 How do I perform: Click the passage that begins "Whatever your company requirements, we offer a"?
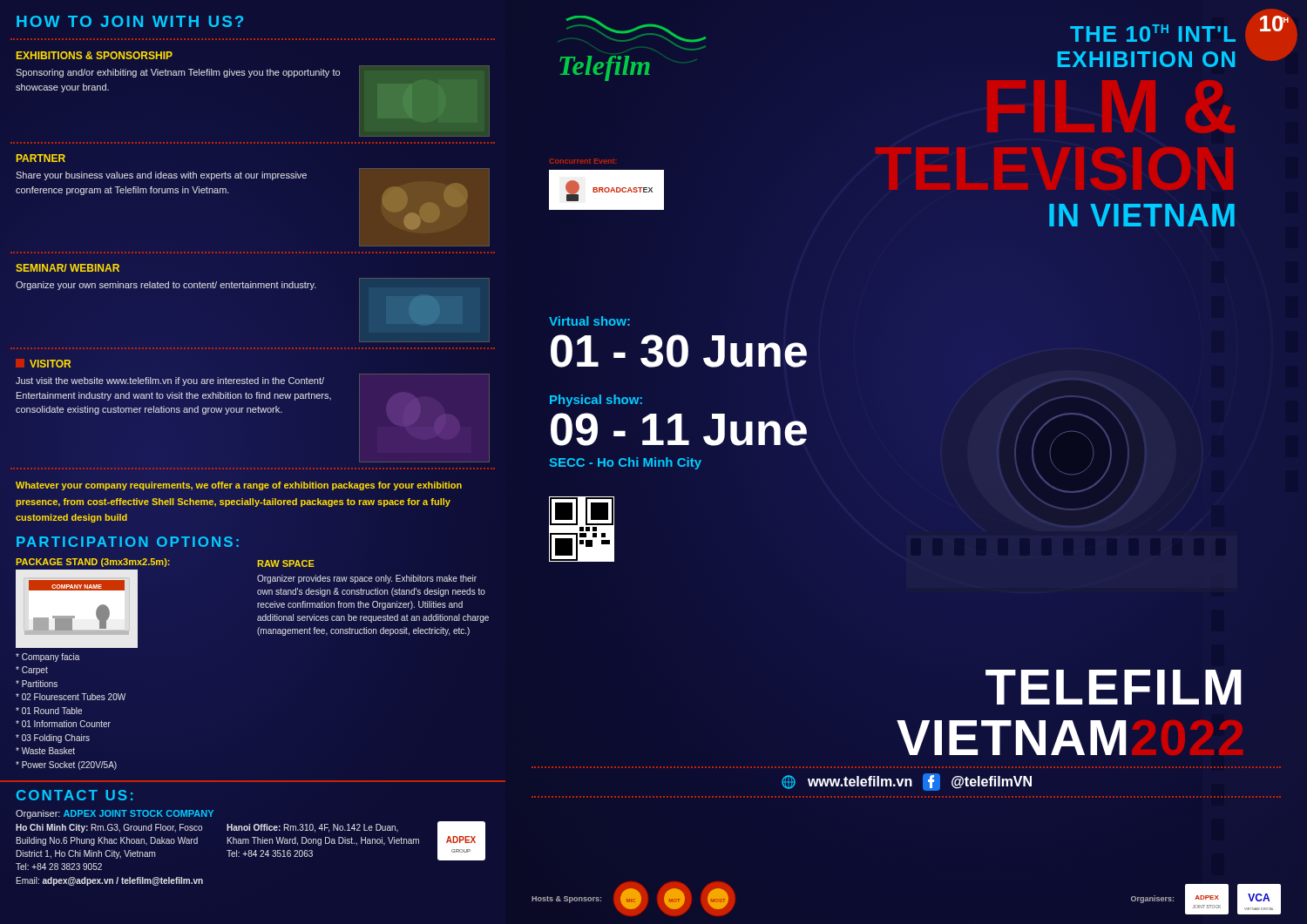239,501
